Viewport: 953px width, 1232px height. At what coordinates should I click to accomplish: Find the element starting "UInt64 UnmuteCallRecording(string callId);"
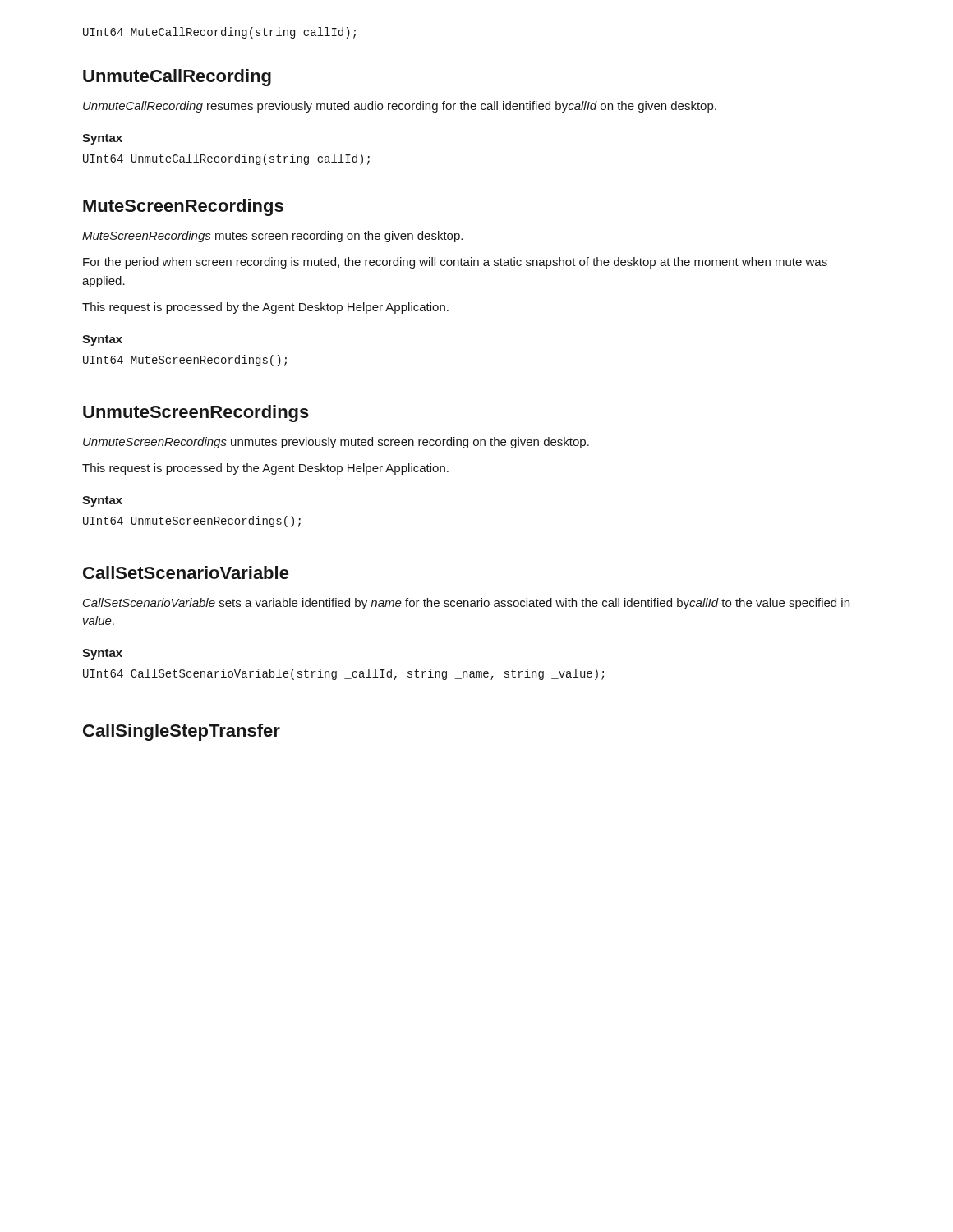tap(227, 159)
